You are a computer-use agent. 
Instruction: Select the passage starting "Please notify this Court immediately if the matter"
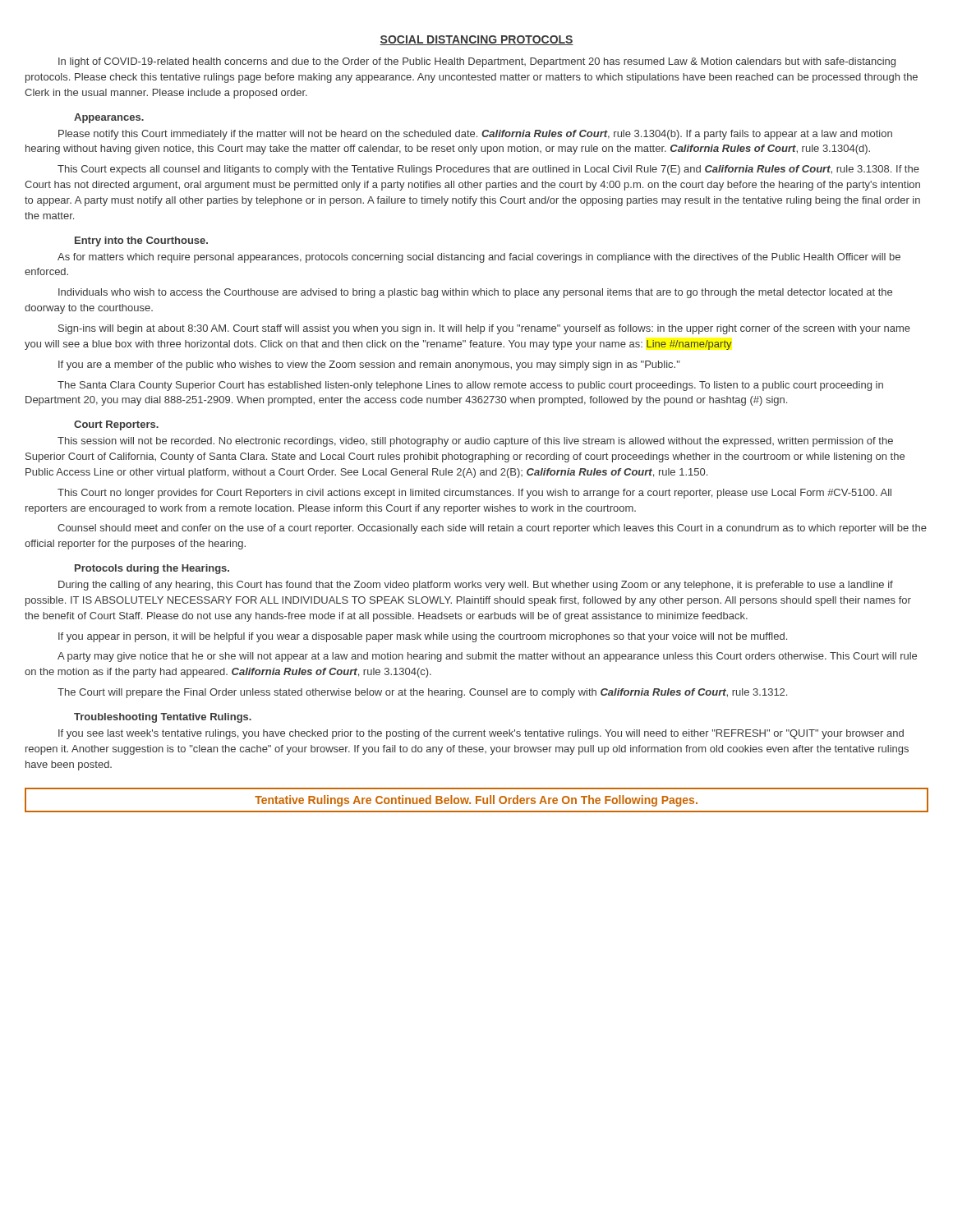459,141
